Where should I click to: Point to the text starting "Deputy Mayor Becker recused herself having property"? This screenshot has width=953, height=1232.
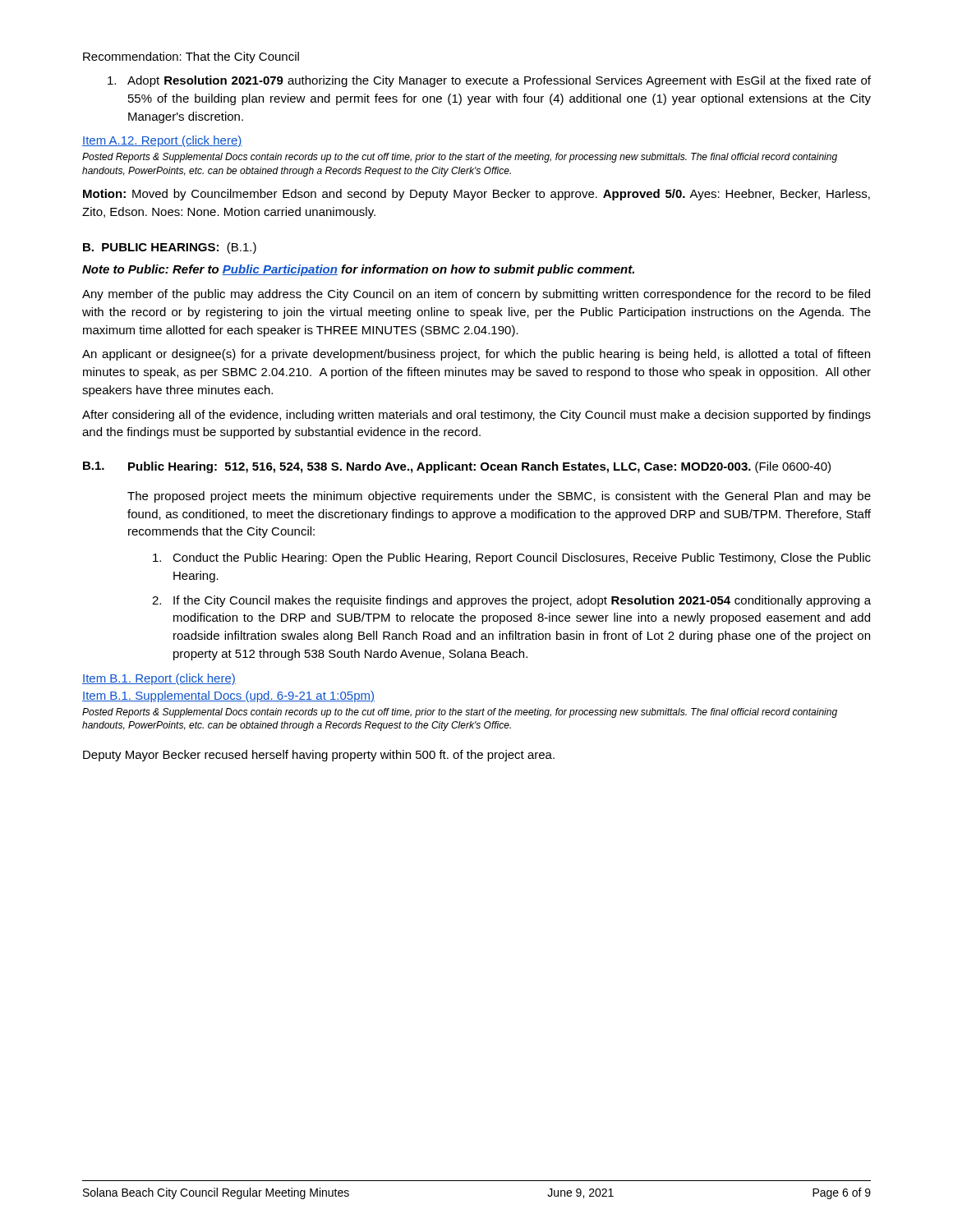coord(319,755)
